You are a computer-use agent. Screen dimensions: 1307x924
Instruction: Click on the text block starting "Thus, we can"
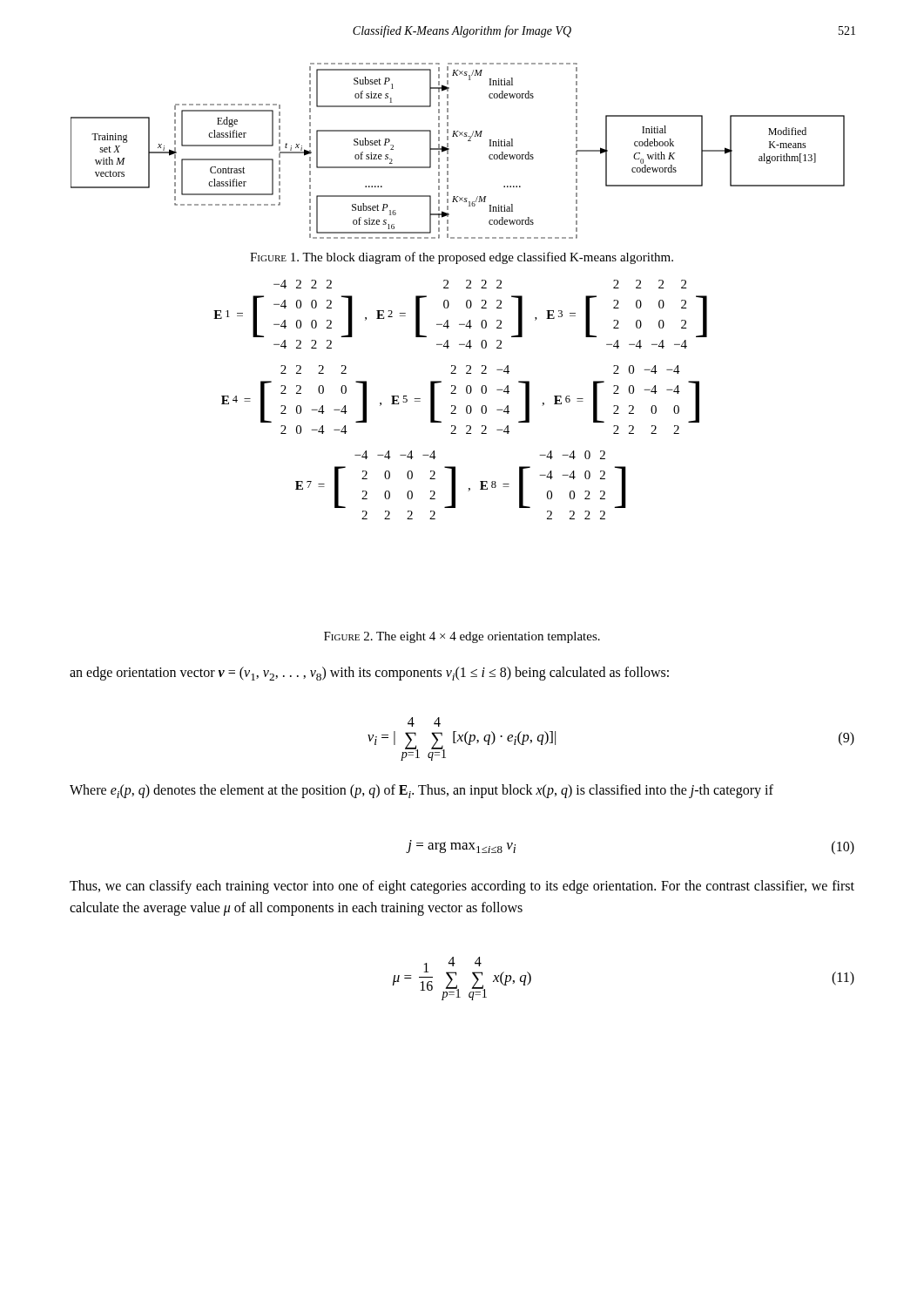[x=462, y=897]
